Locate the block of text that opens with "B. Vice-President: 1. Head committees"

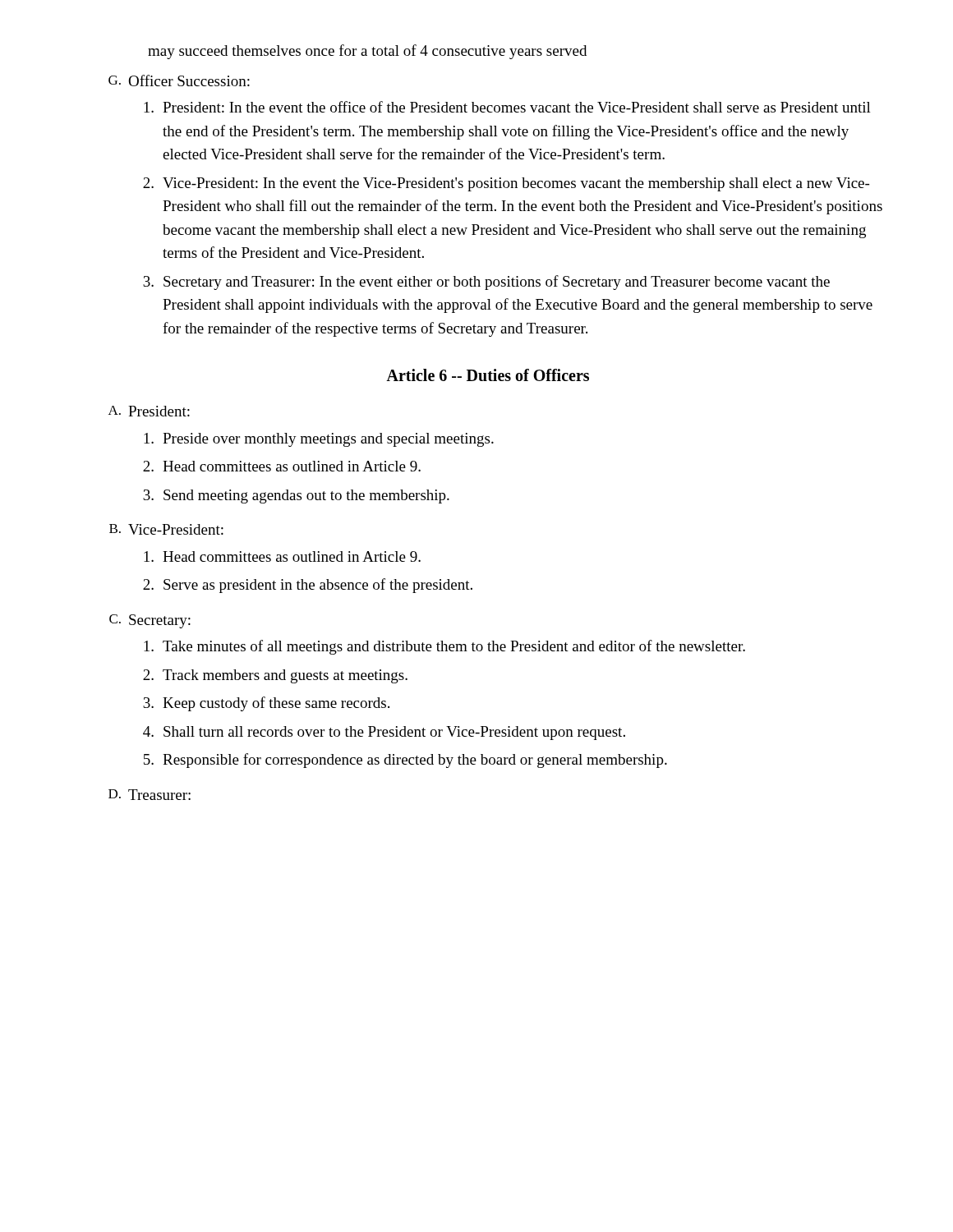click(166, 529)
